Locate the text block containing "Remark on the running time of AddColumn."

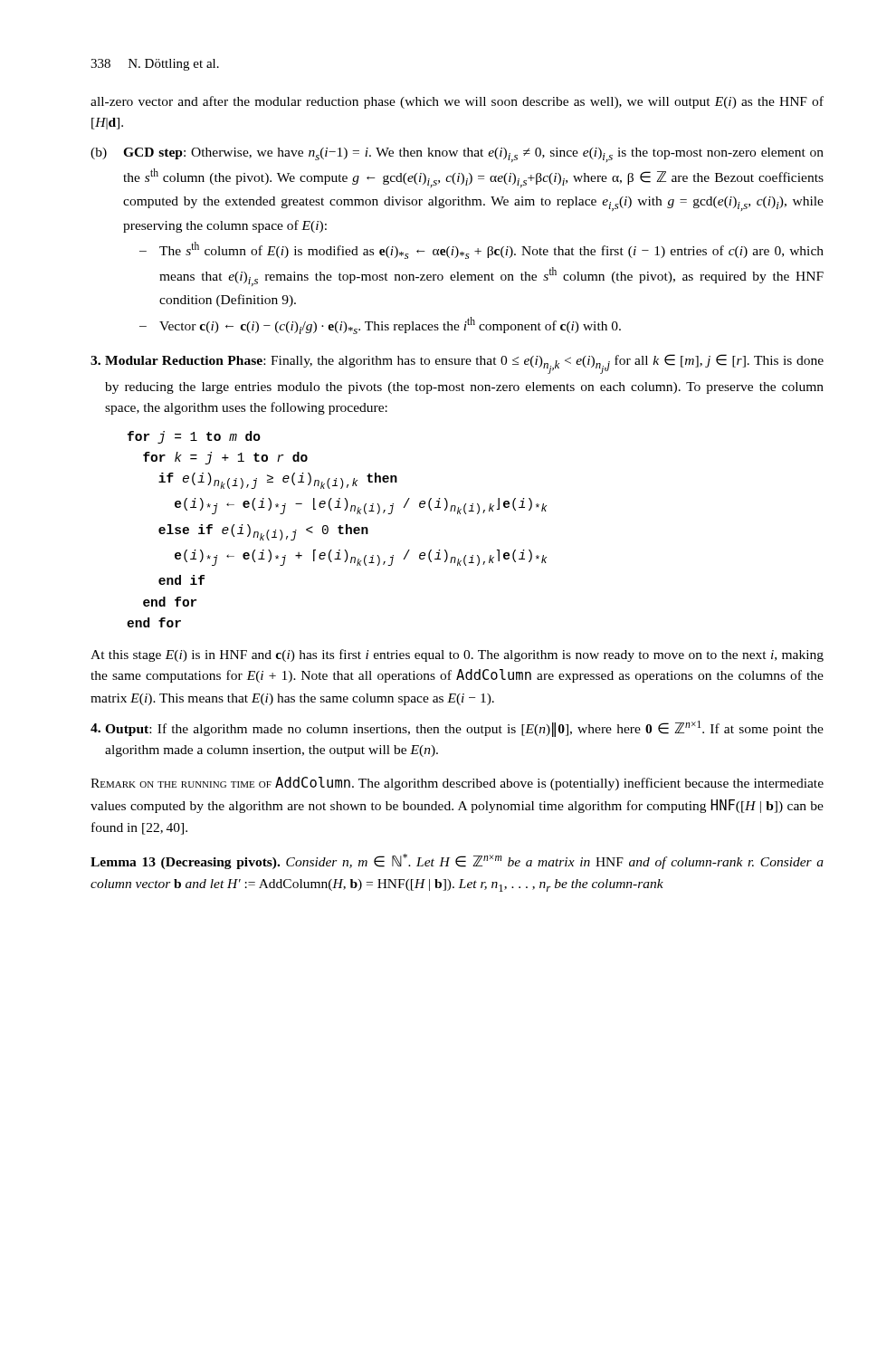click(x=457, y=805)
